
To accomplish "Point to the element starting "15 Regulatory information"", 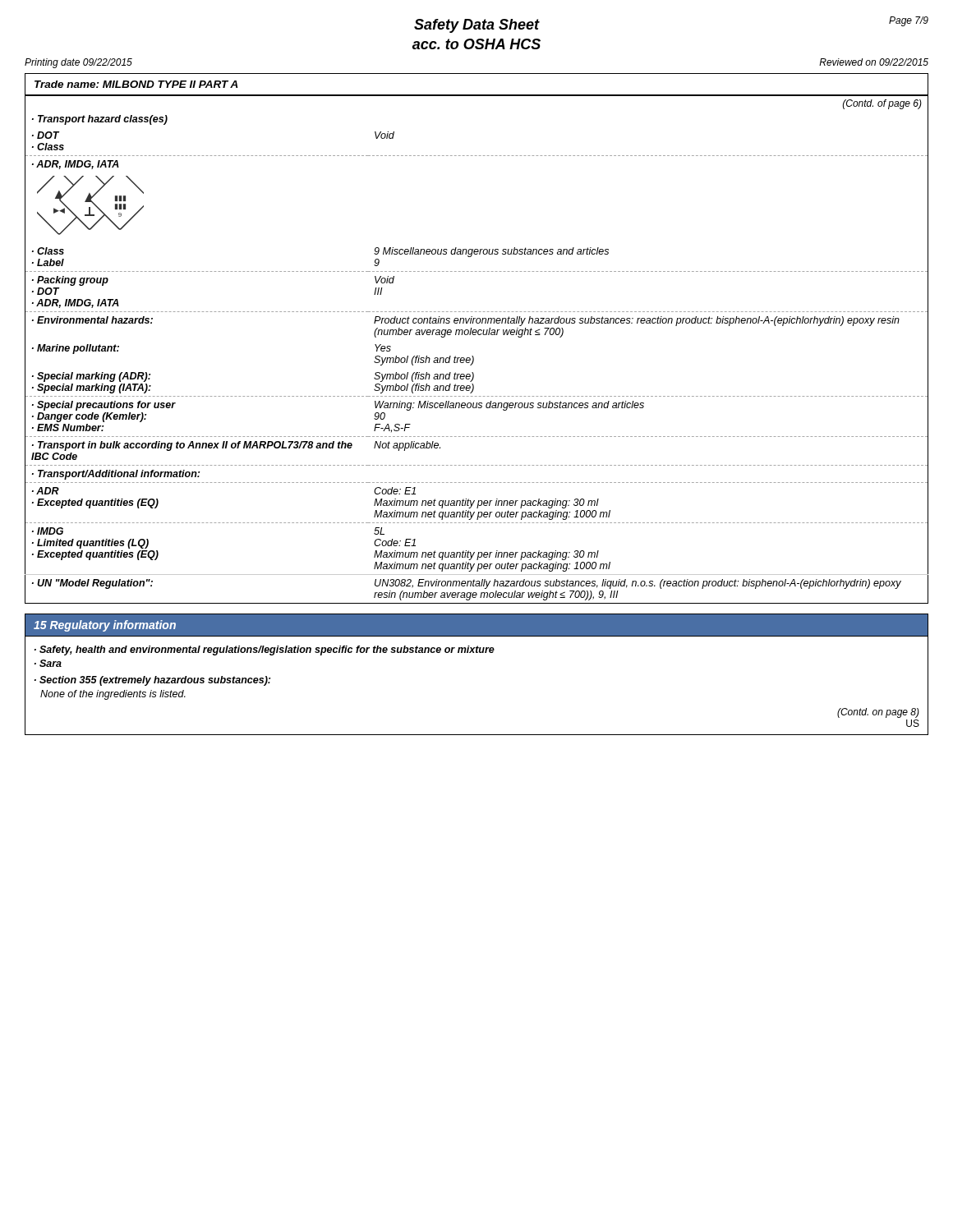I will coord(105,625).
